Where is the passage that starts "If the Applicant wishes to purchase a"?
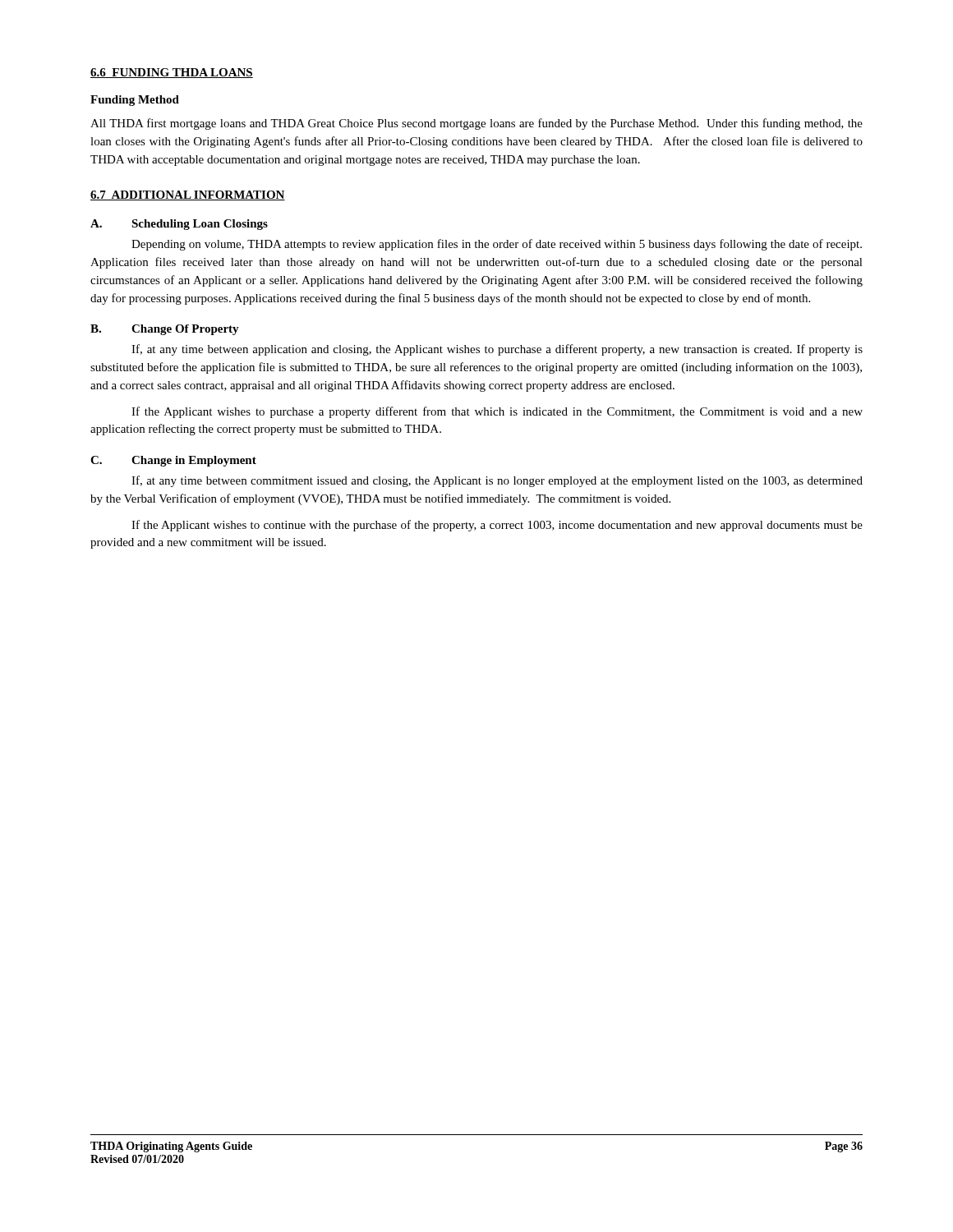The width and height of the screenshot is (953, 1232). point(476,420)
